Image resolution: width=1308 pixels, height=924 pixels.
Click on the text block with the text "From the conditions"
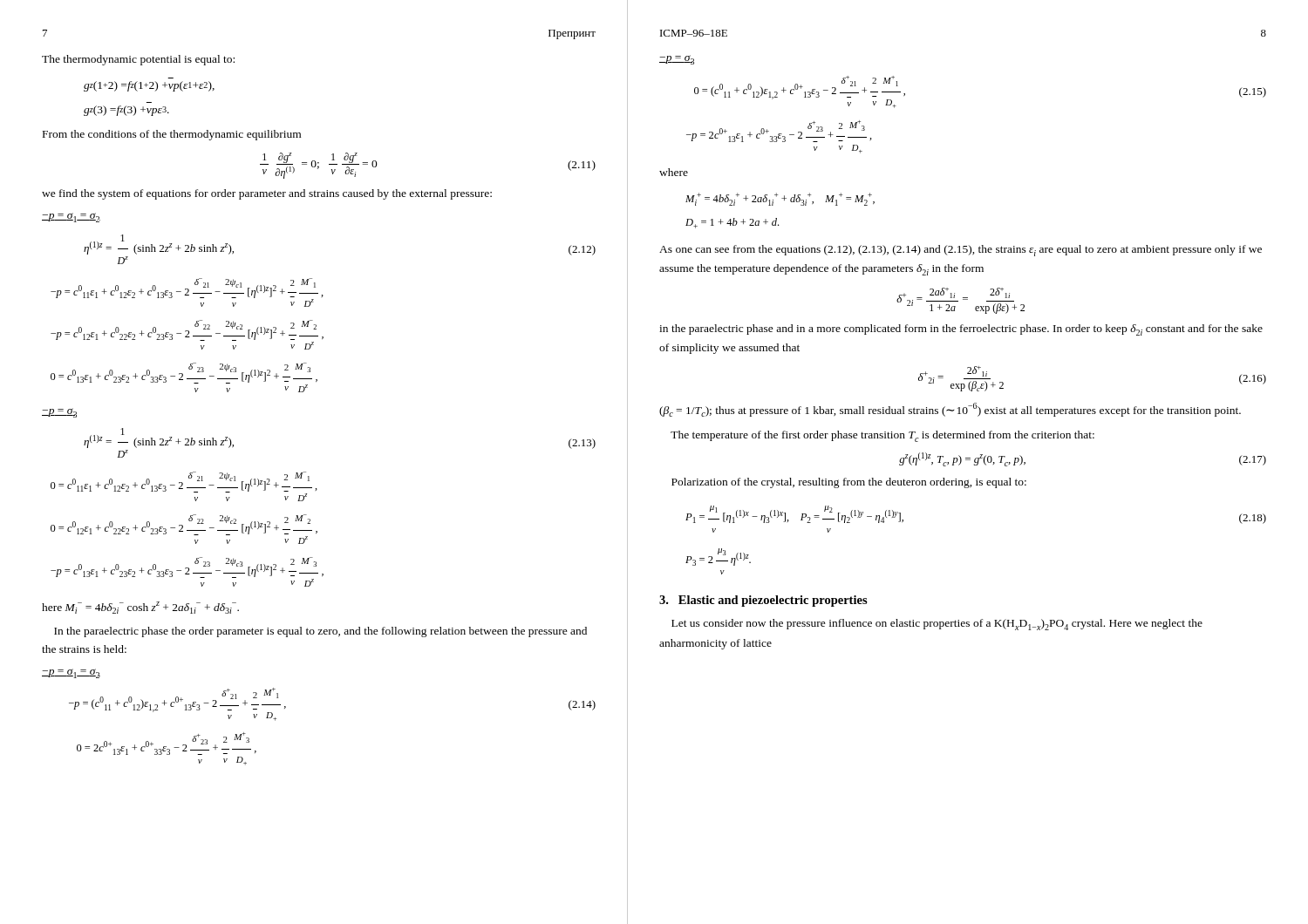(172, 134)
